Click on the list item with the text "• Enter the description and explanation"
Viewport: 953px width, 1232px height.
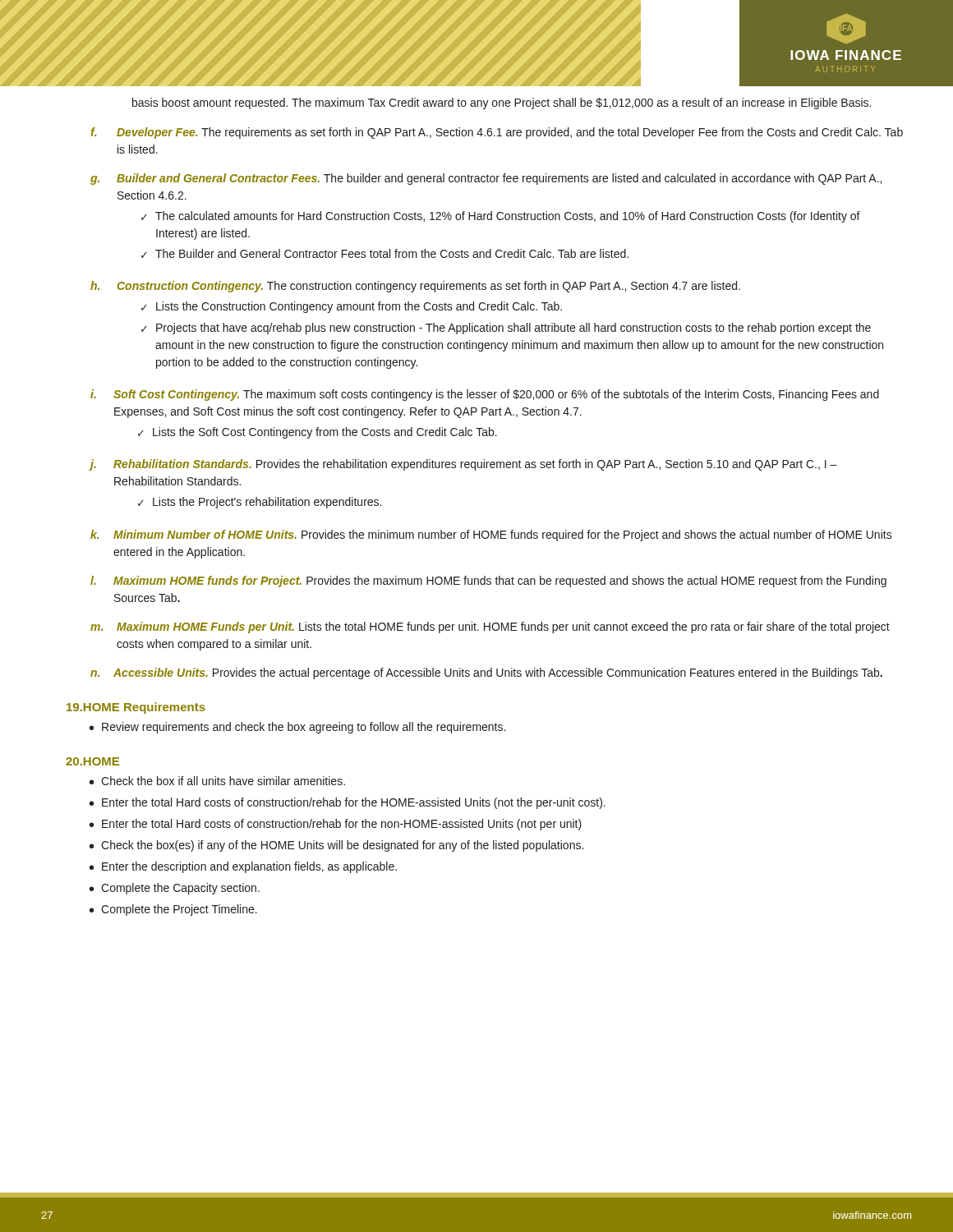[x=243, y=867]
